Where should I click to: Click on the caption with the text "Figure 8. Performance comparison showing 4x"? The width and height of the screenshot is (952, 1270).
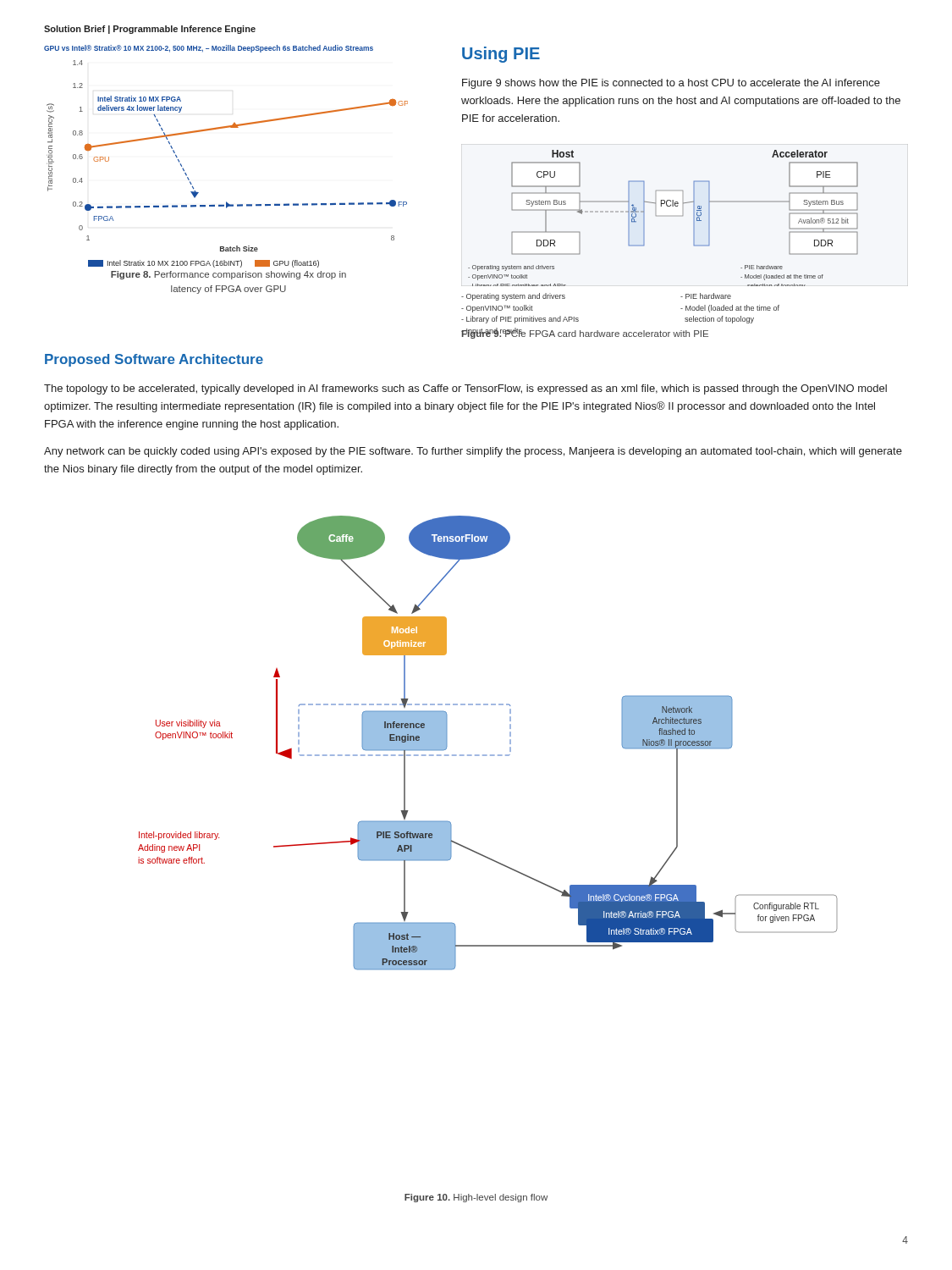[228, 282]
